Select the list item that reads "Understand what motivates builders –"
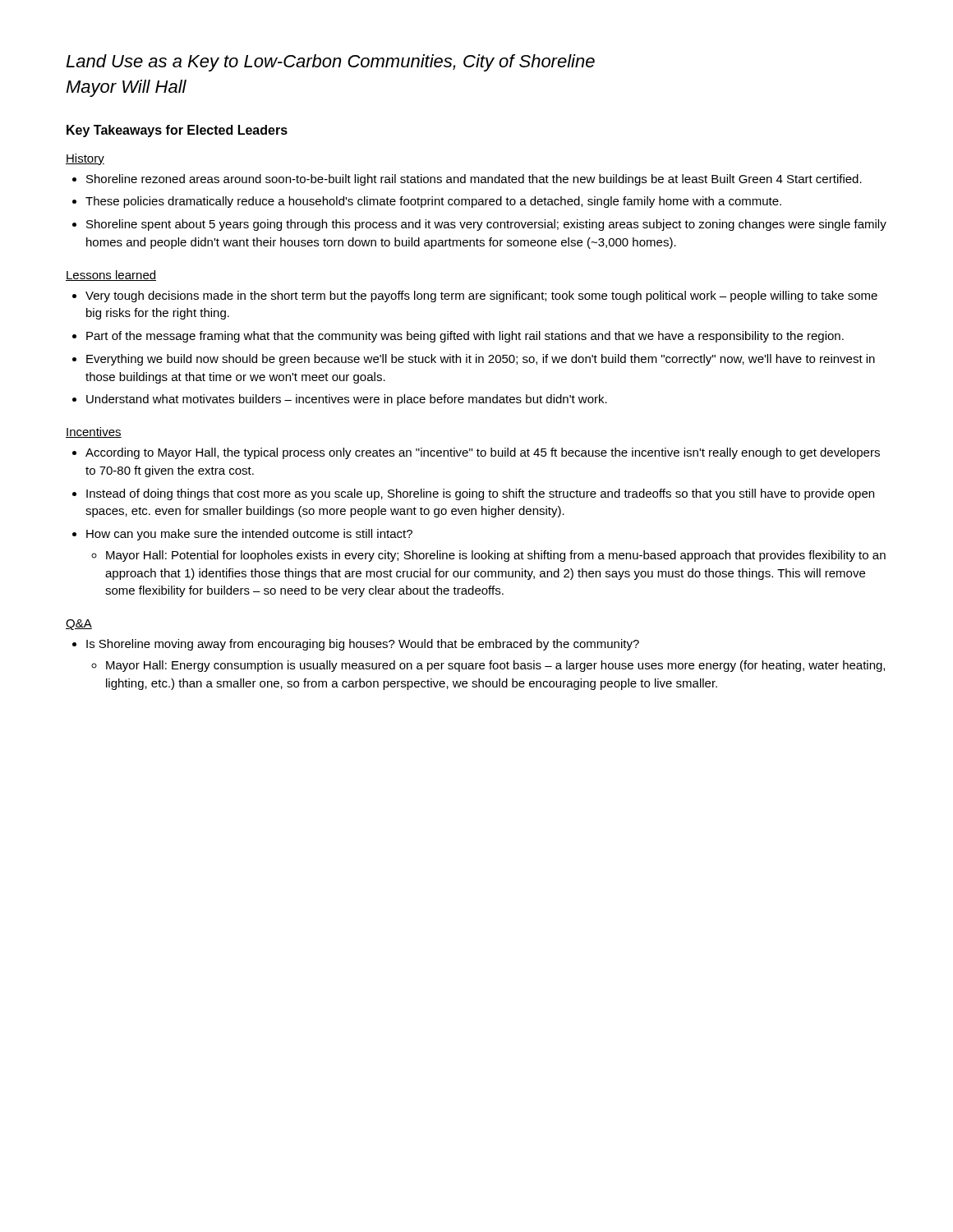953x1232 pixels. pyautogui.click(x=347, y=399)
